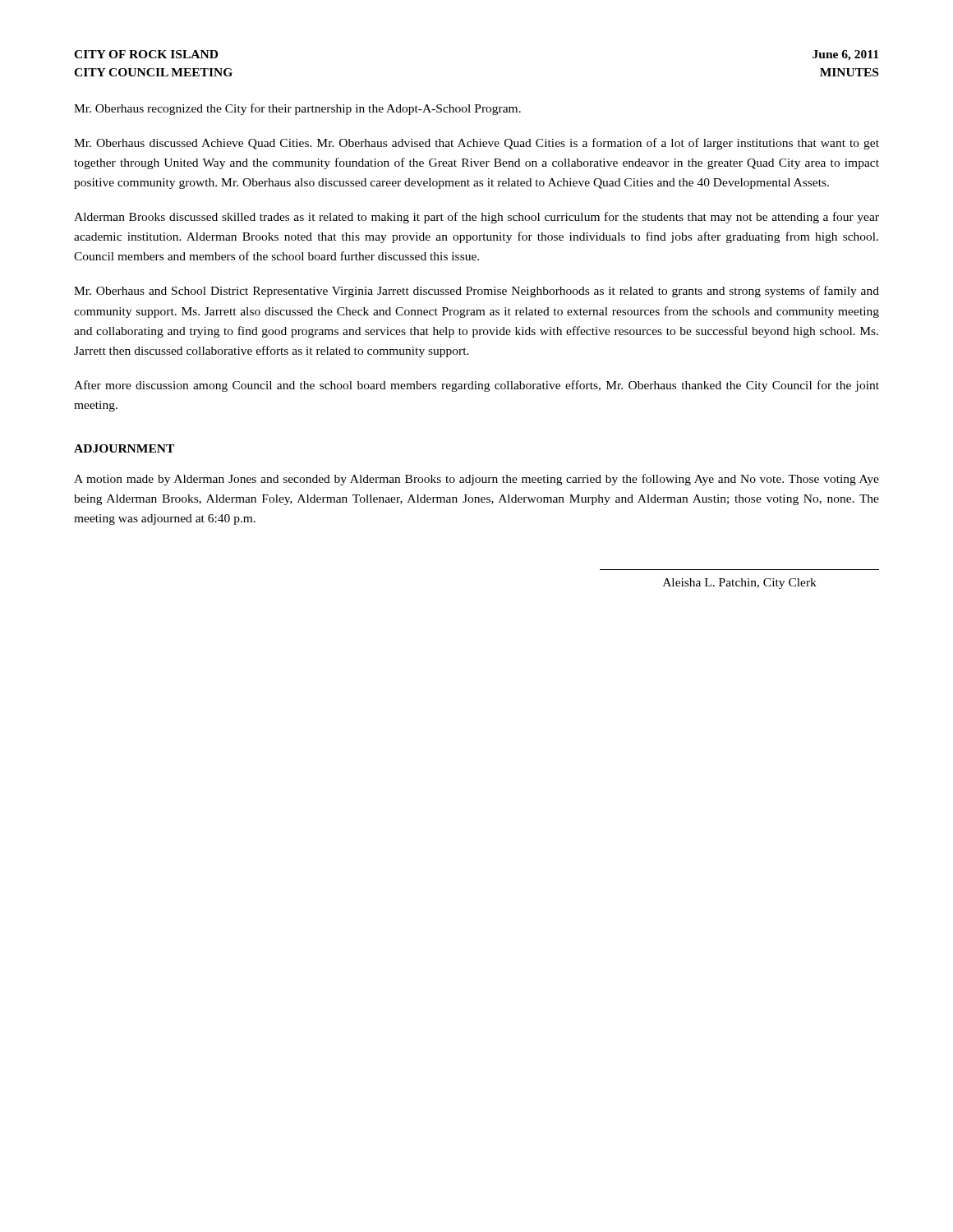Navigate to the text block starting "A motion made by Alderman Jones and"
The width and height of the screenshot is (953, 1232).
[476, 498]
